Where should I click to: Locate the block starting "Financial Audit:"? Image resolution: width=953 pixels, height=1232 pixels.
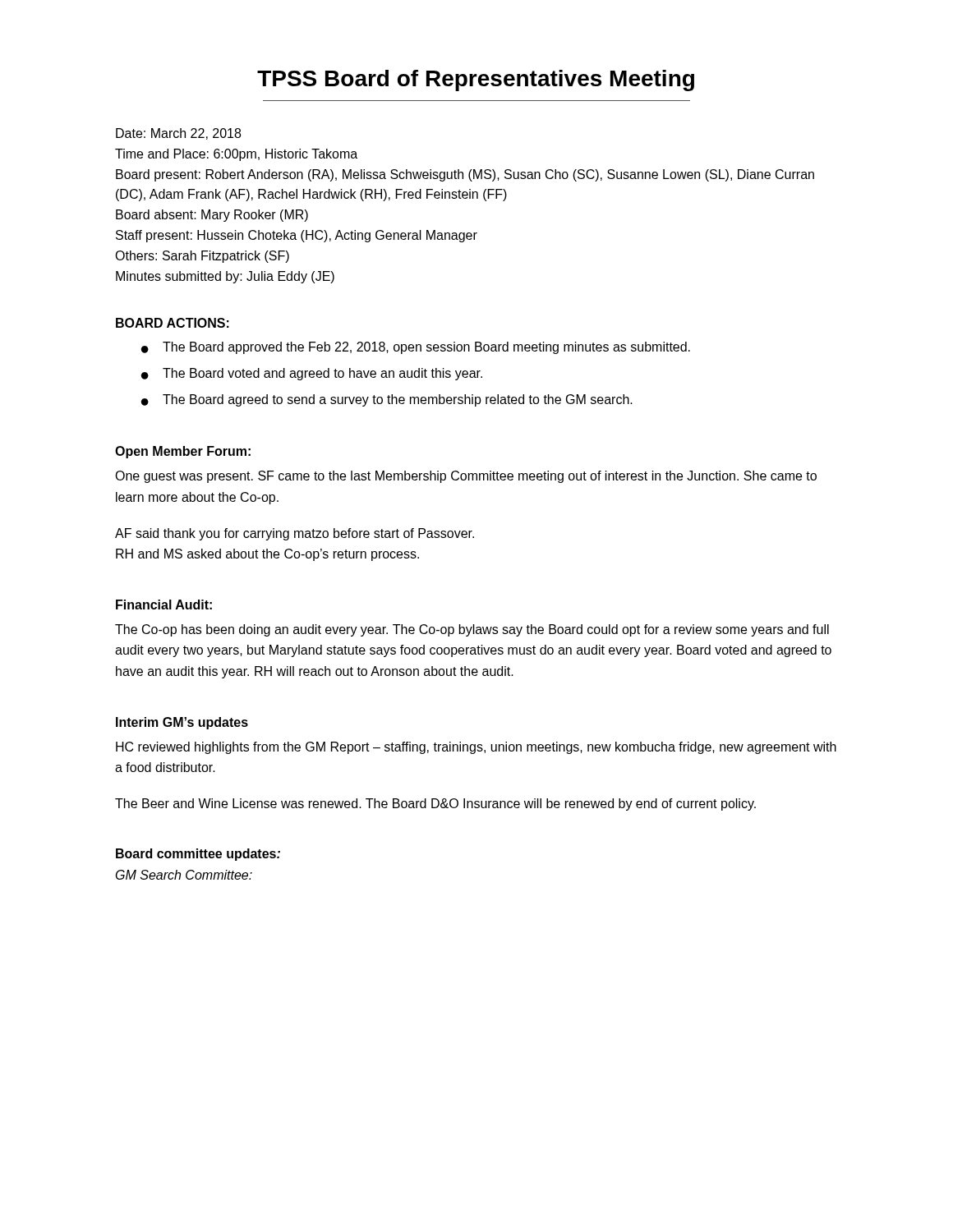(x=164, y=605)
